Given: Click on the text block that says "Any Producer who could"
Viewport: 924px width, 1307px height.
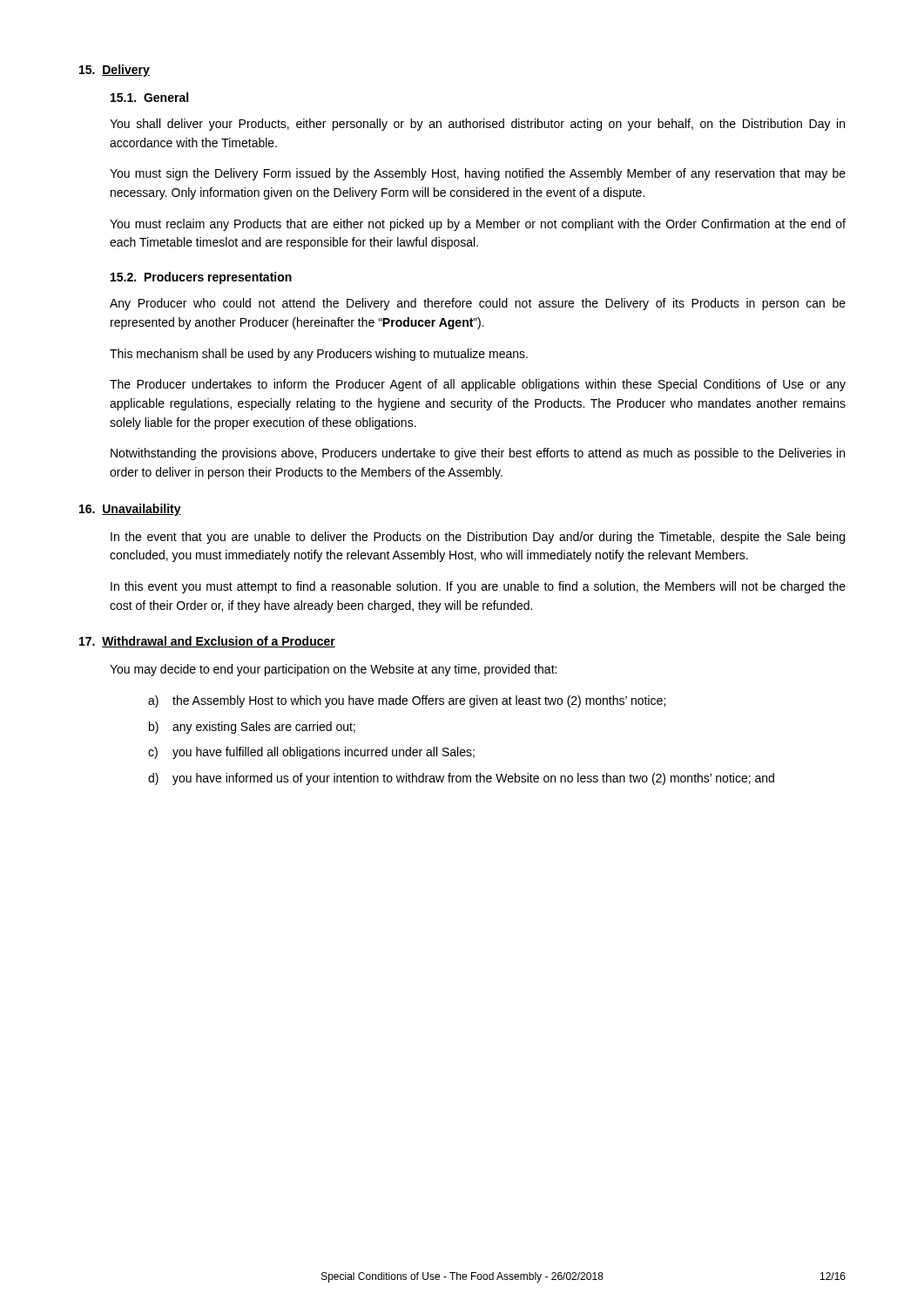Looking at the screenshot, I should [x=478, y=313].
